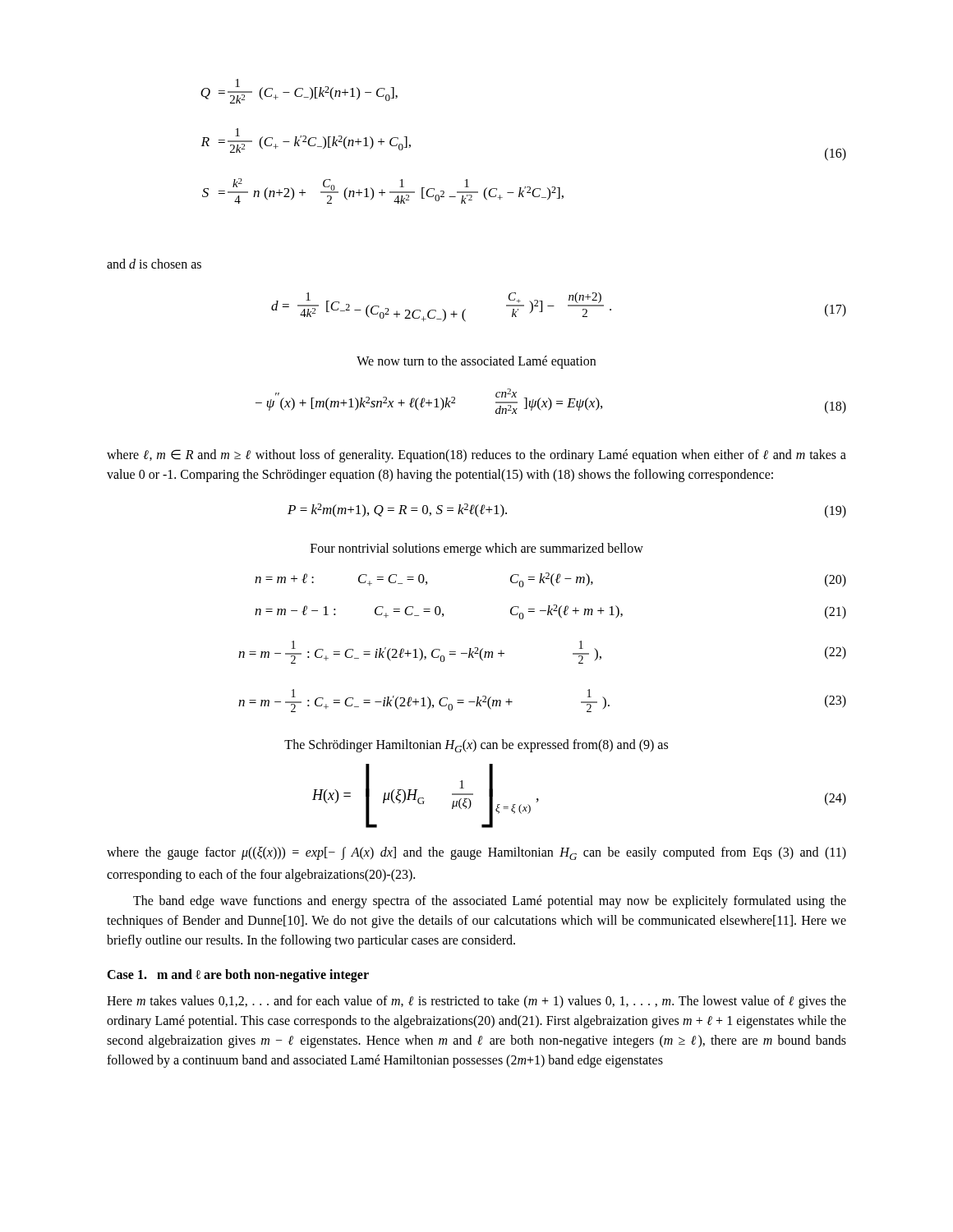This screenshot has width=953, height=1232.
Task: Click on the text block that says "The band edge wave functions and energy spectra"
Action: coord(476,921)
